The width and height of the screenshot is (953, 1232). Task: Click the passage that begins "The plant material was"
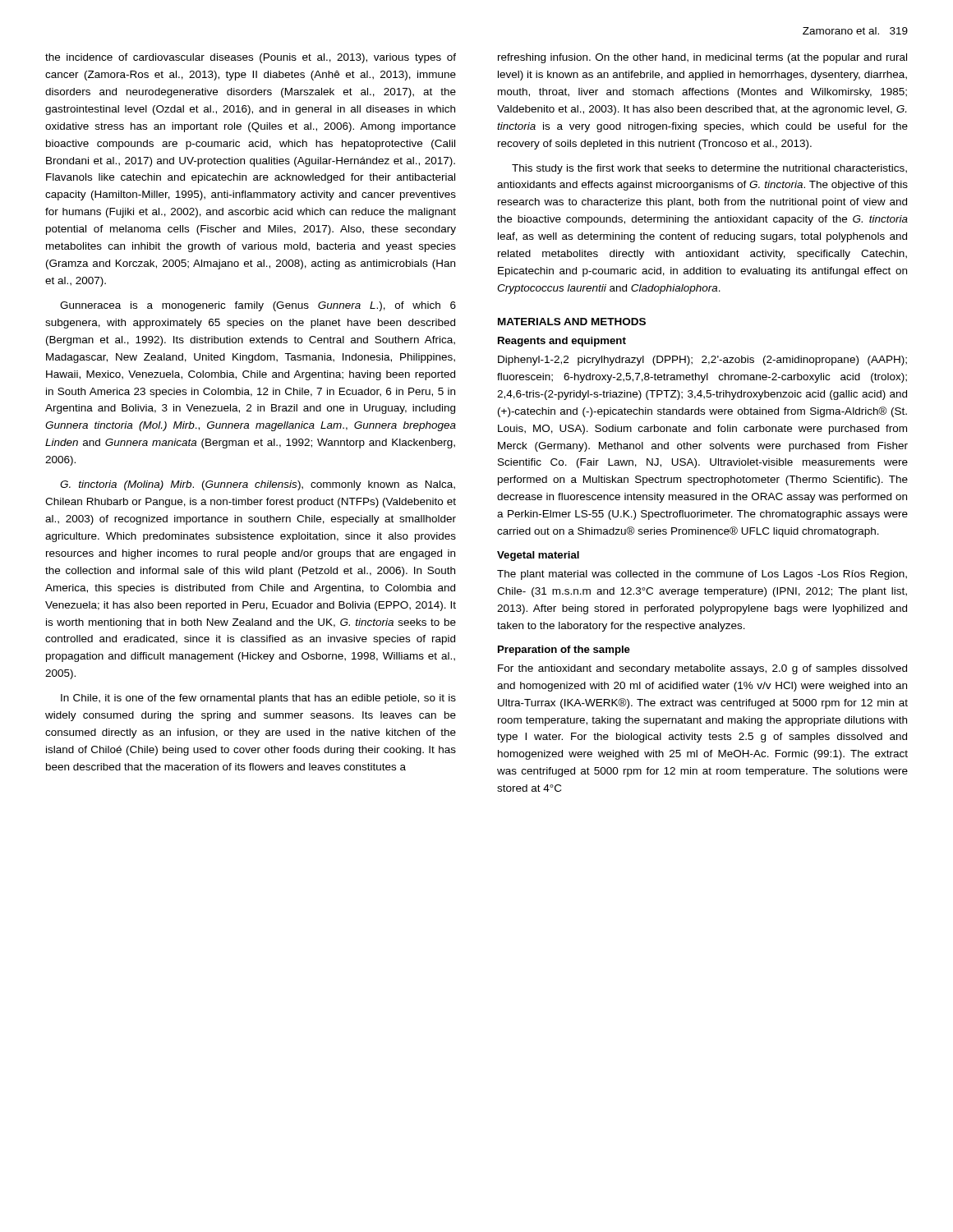[x=702, y=600]
